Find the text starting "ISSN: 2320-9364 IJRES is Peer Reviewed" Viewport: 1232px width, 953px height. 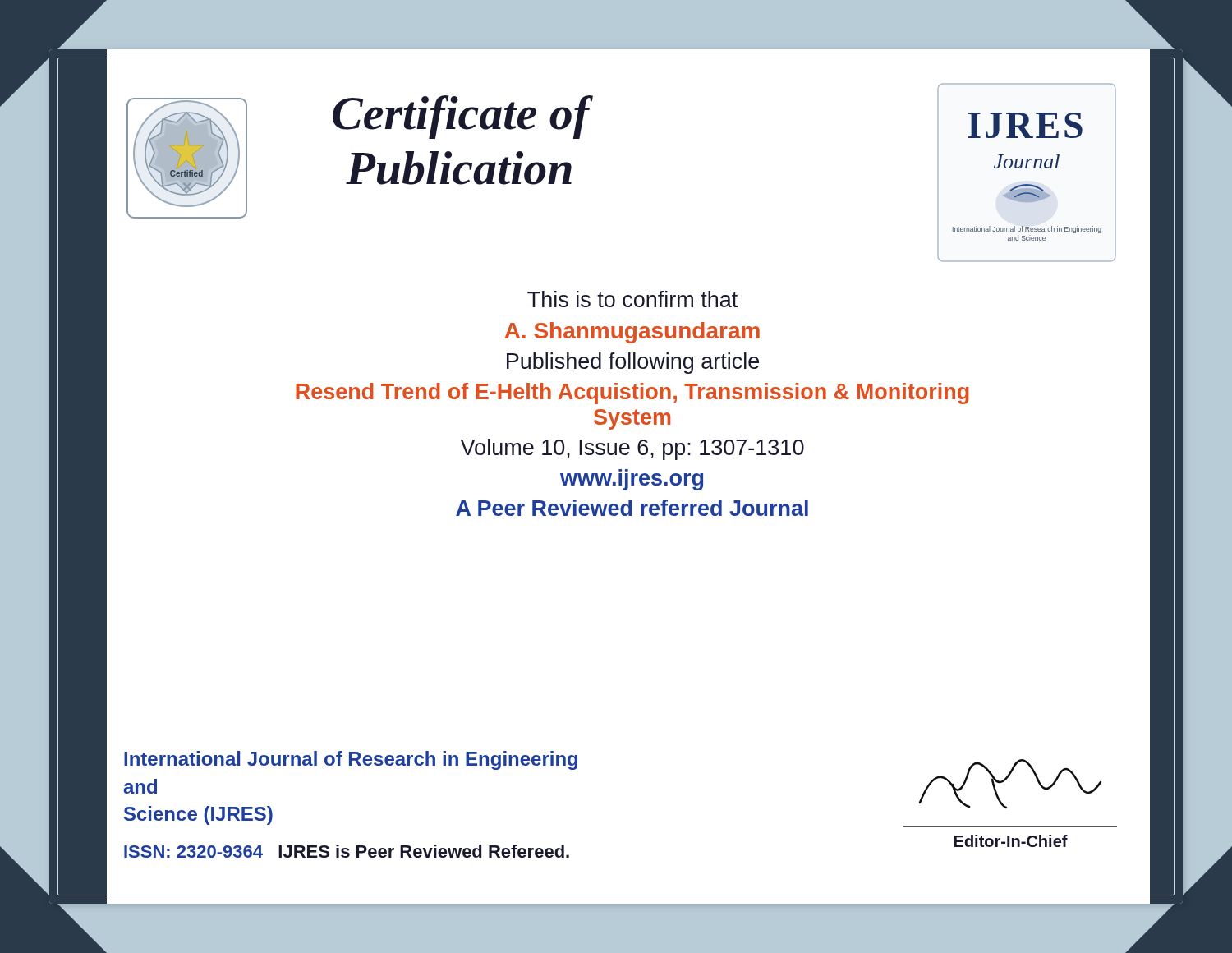click(x=347, y=852)
